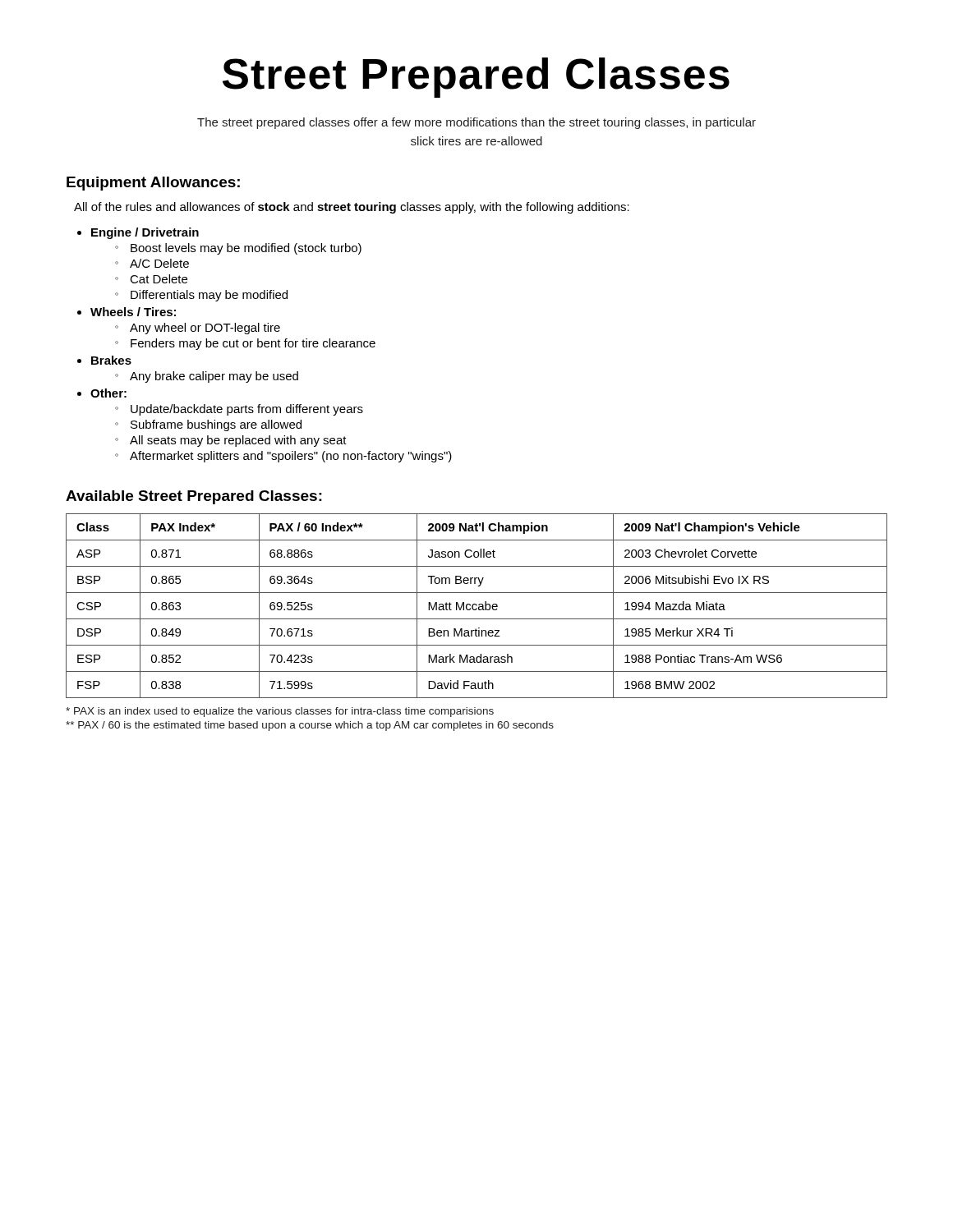
Task: Select the title containing "Street Prepared Classes"
Action: (x=476, y=74)
